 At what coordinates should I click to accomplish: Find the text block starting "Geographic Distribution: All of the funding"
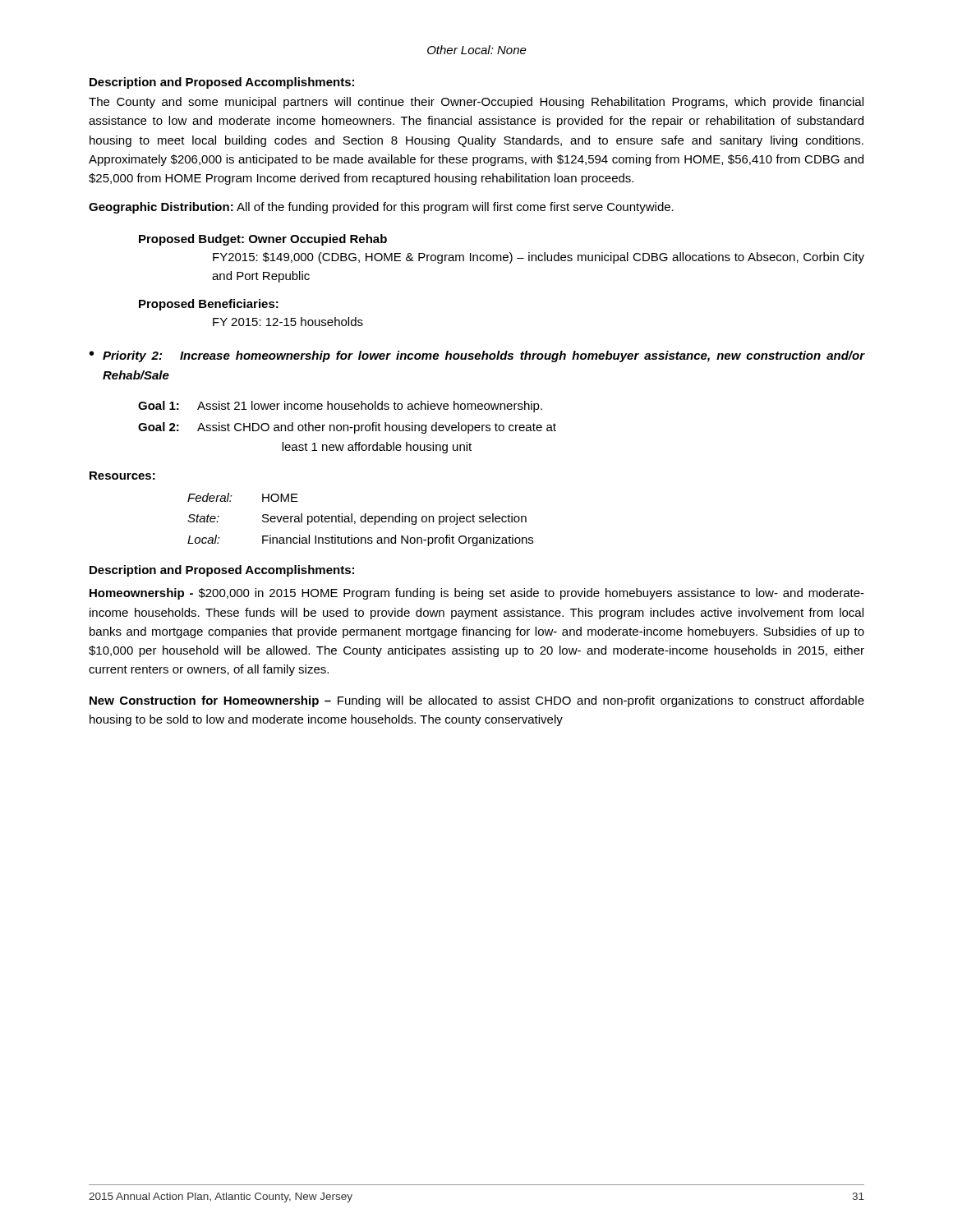click(x=381, y=207)
